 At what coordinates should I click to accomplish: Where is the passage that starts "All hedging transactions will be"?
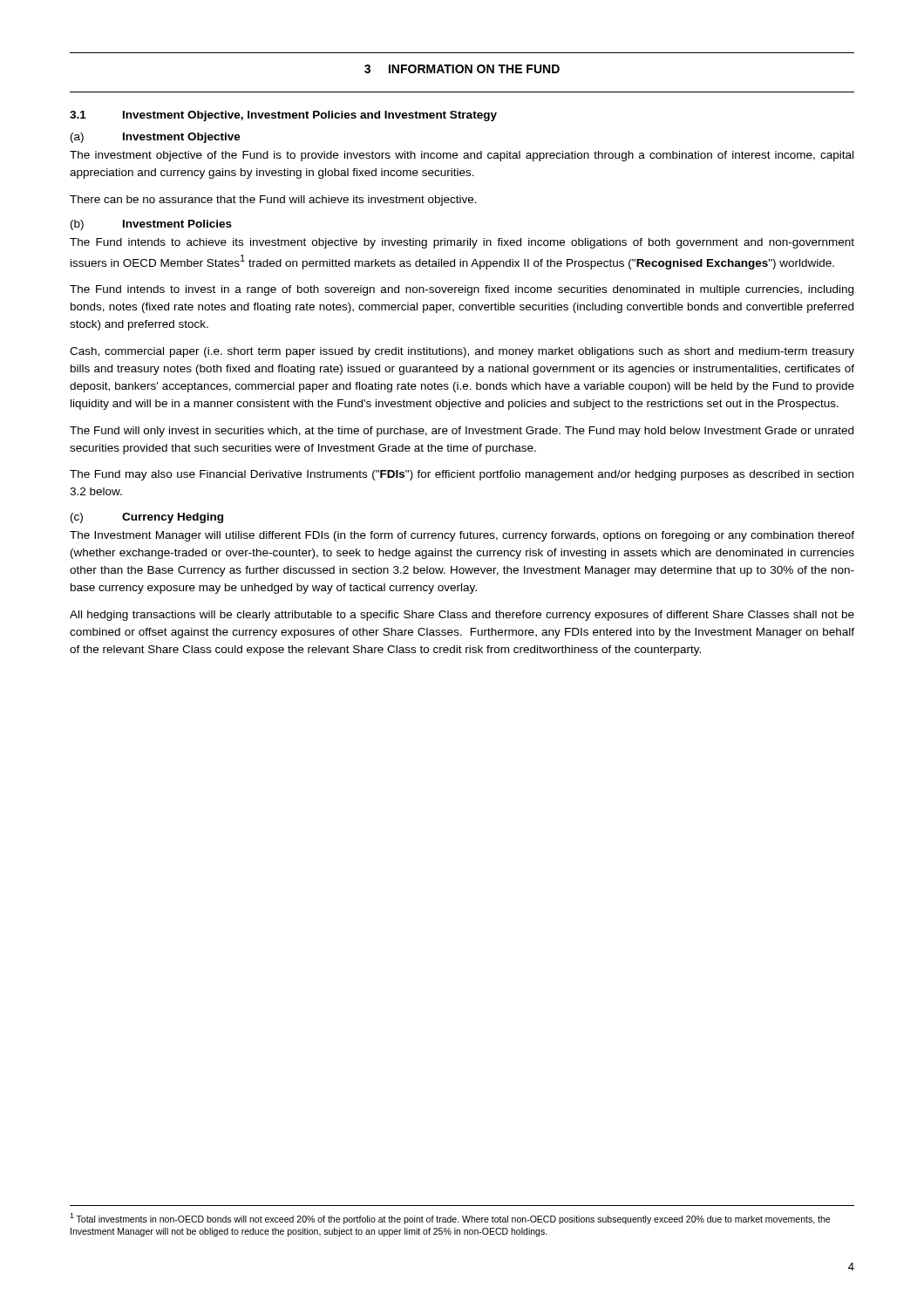coord(462,632)
